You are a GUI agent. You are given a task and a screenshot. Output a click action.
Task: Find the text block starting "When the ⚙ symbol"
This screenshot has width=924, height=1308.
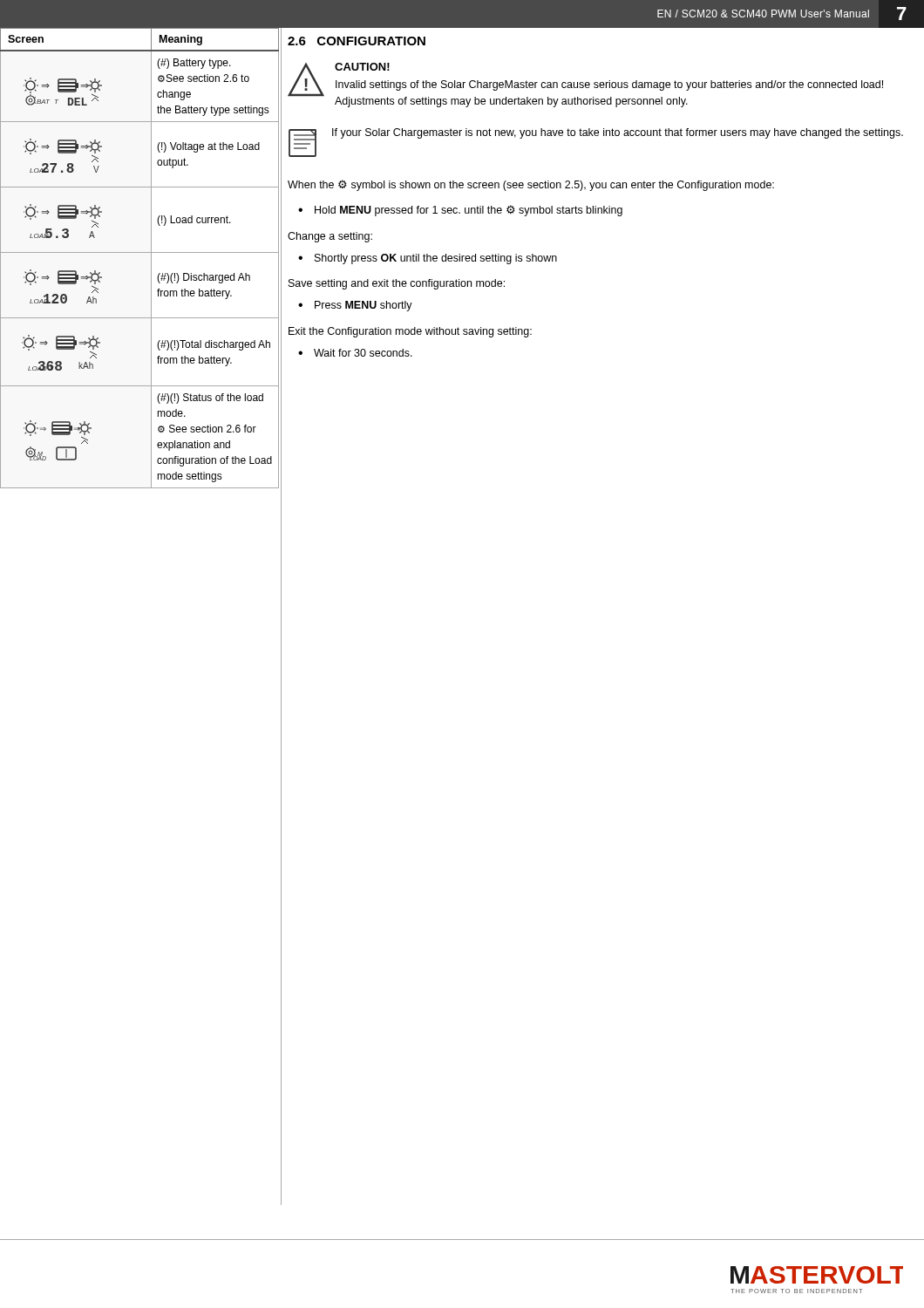tap(531, 185)
